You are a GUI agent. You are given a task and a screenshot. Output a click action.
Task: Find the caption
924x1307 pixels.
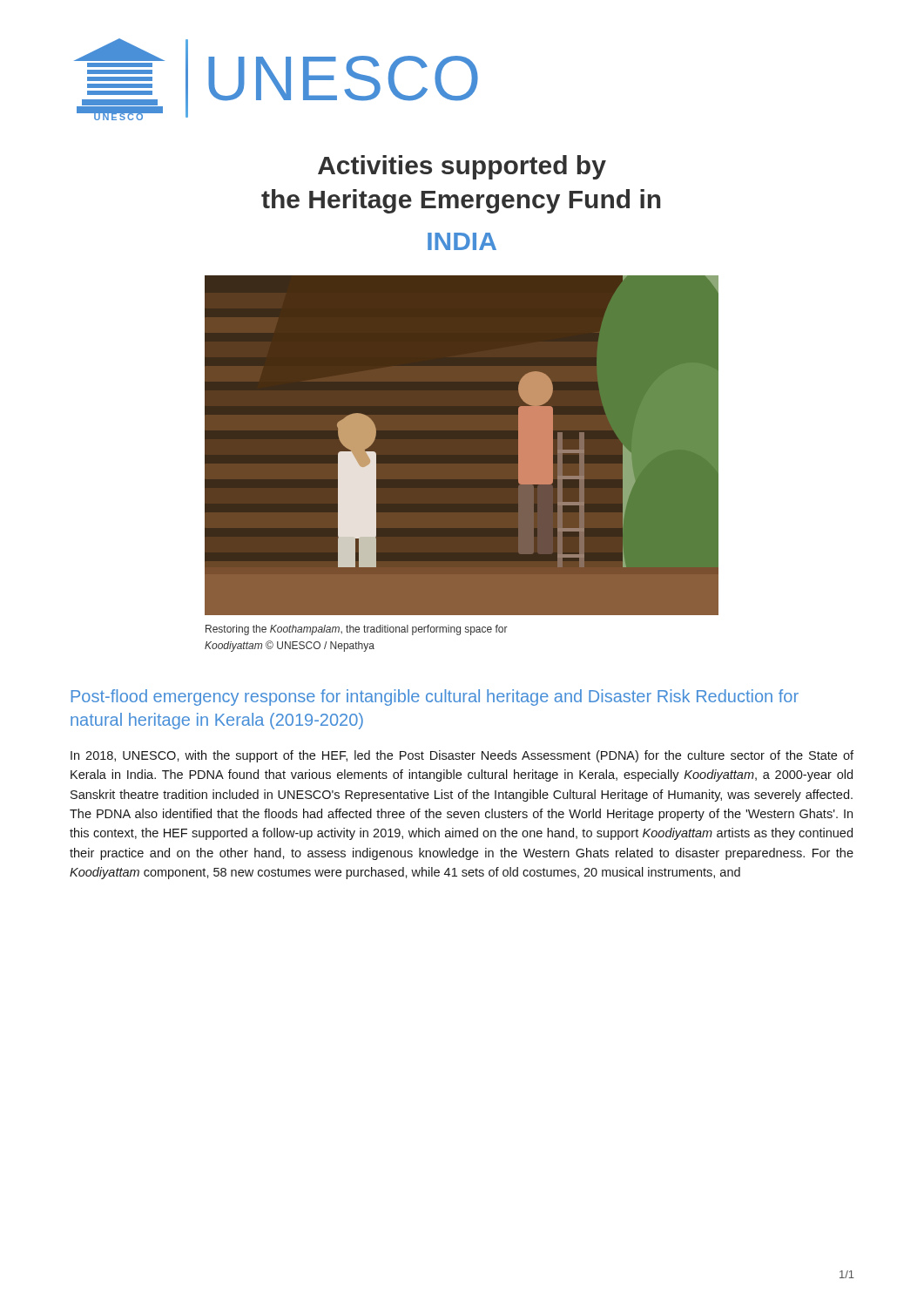(356, 637)
